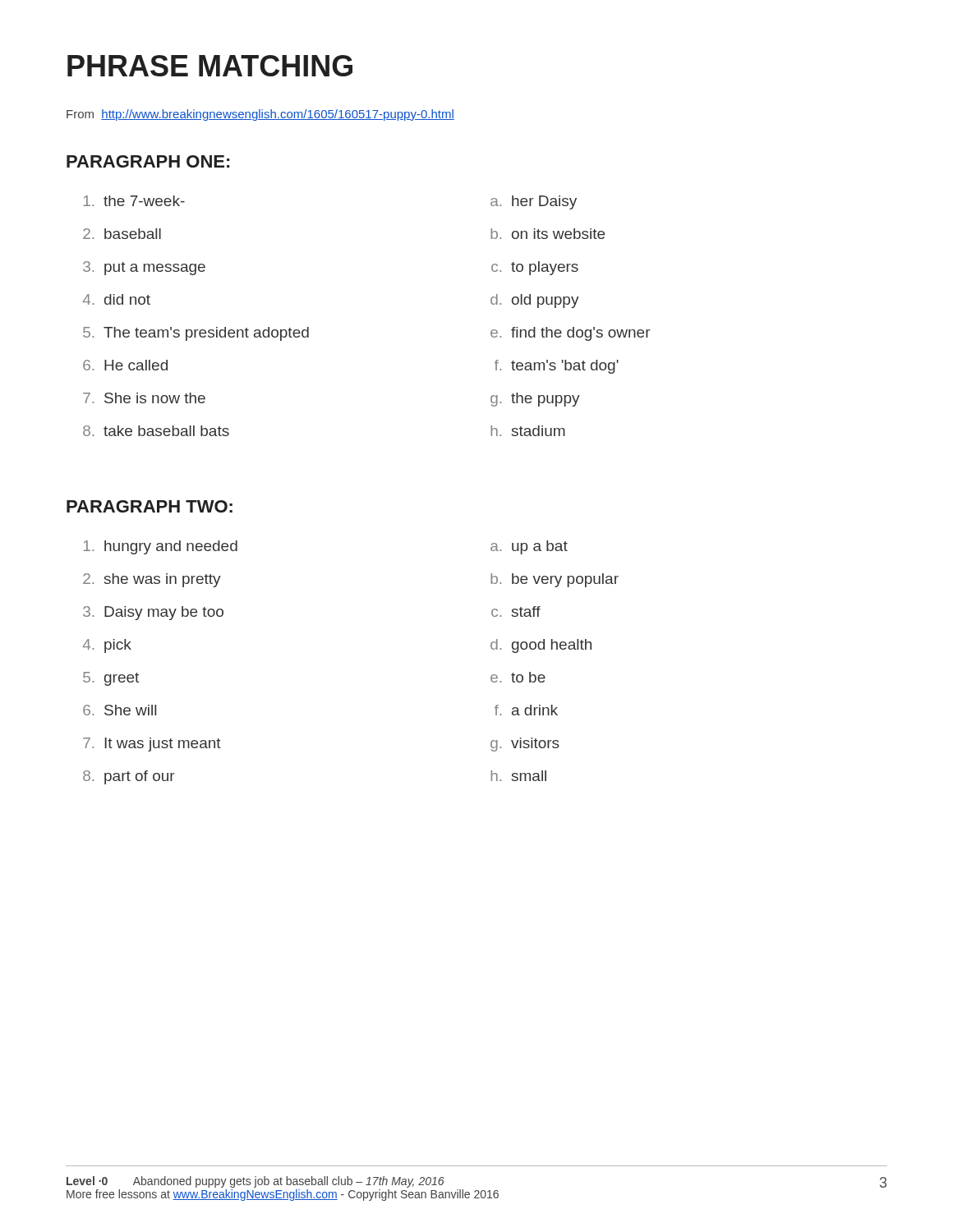Find the list item that says "d.good health"
Viewport: 953px width, 1232px height.
click(541, 646)
